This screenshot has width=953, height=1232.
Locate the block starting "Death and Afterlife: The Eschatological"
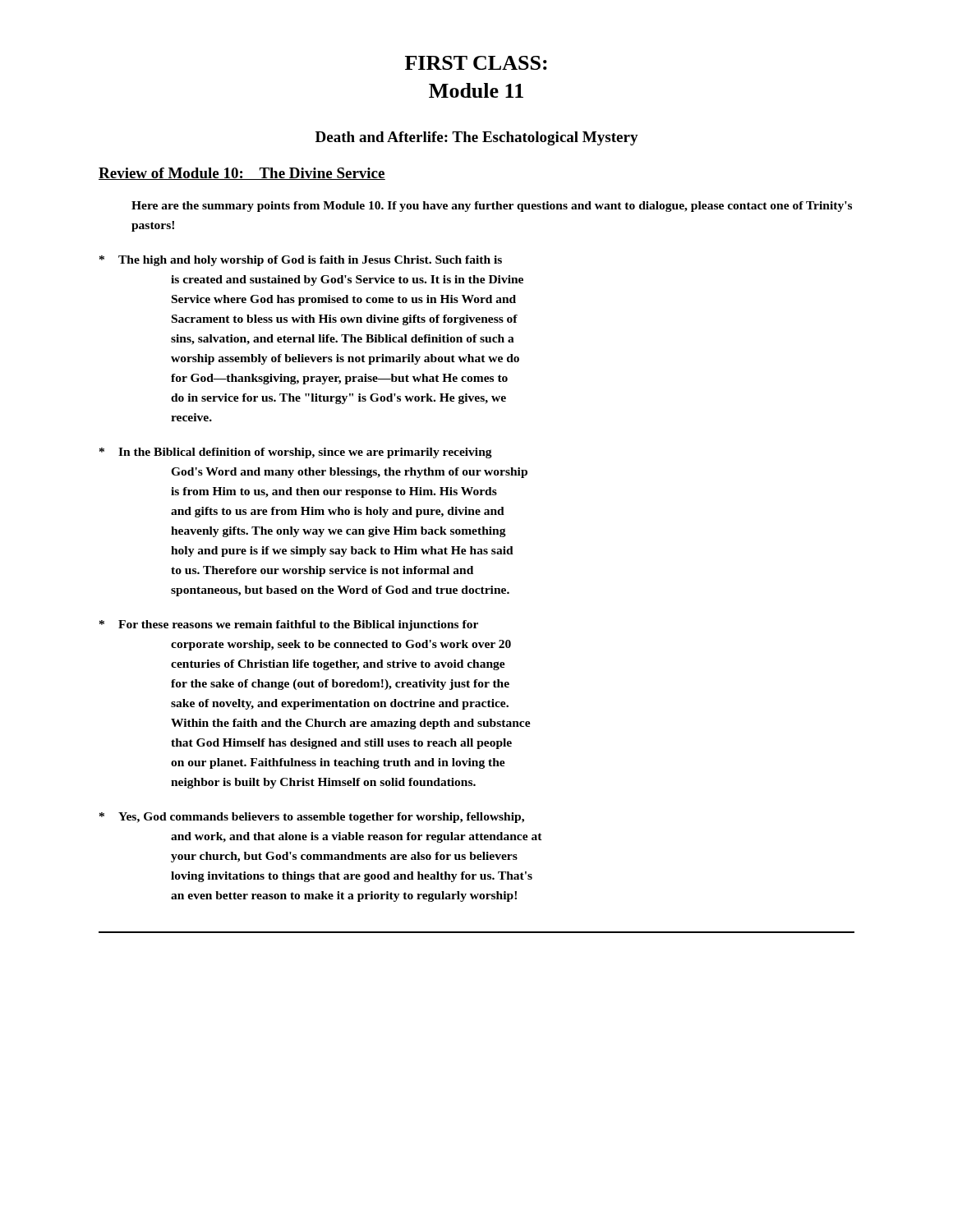tap(476, 136)
